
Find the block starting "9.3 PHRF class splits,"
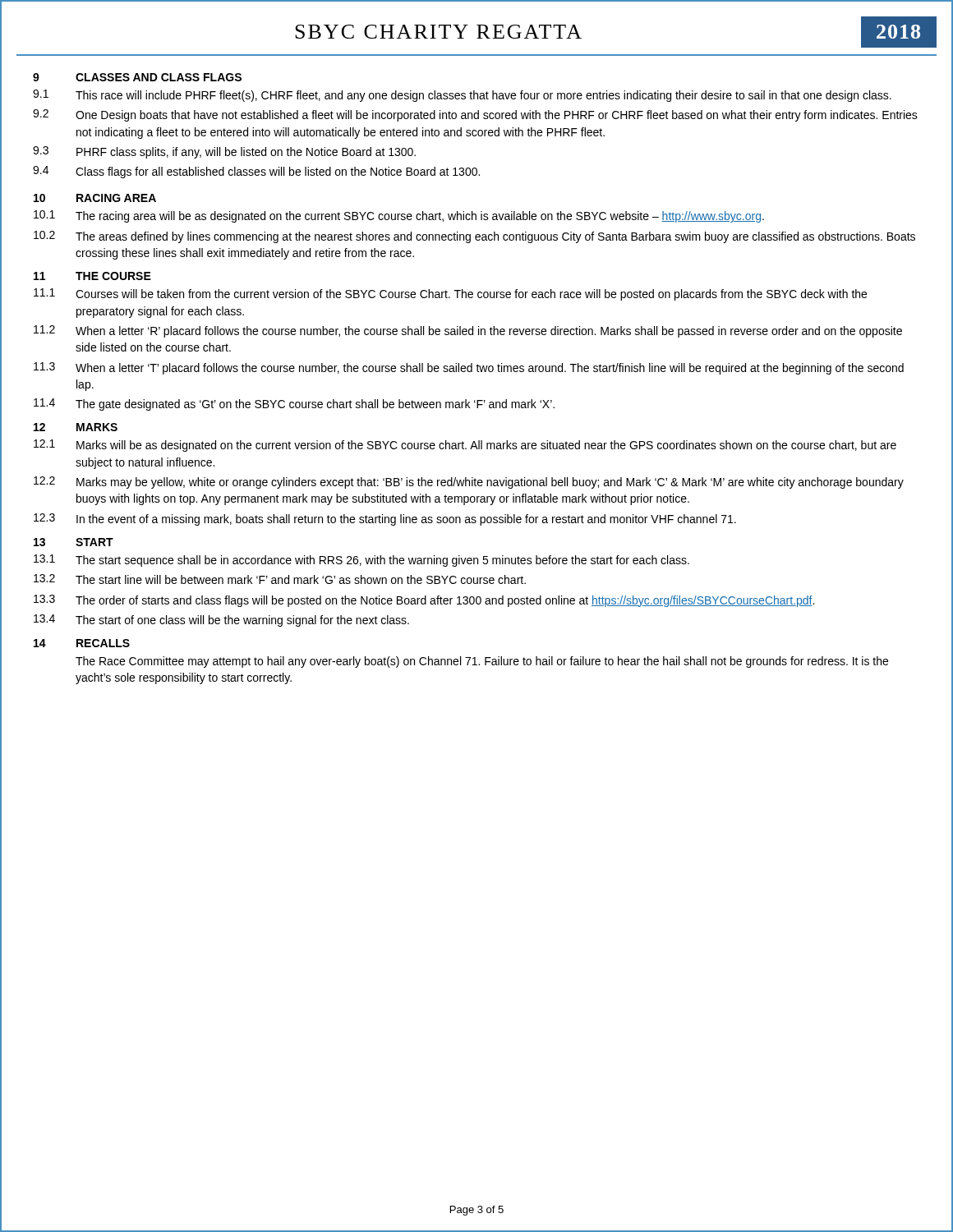[225, 152]
